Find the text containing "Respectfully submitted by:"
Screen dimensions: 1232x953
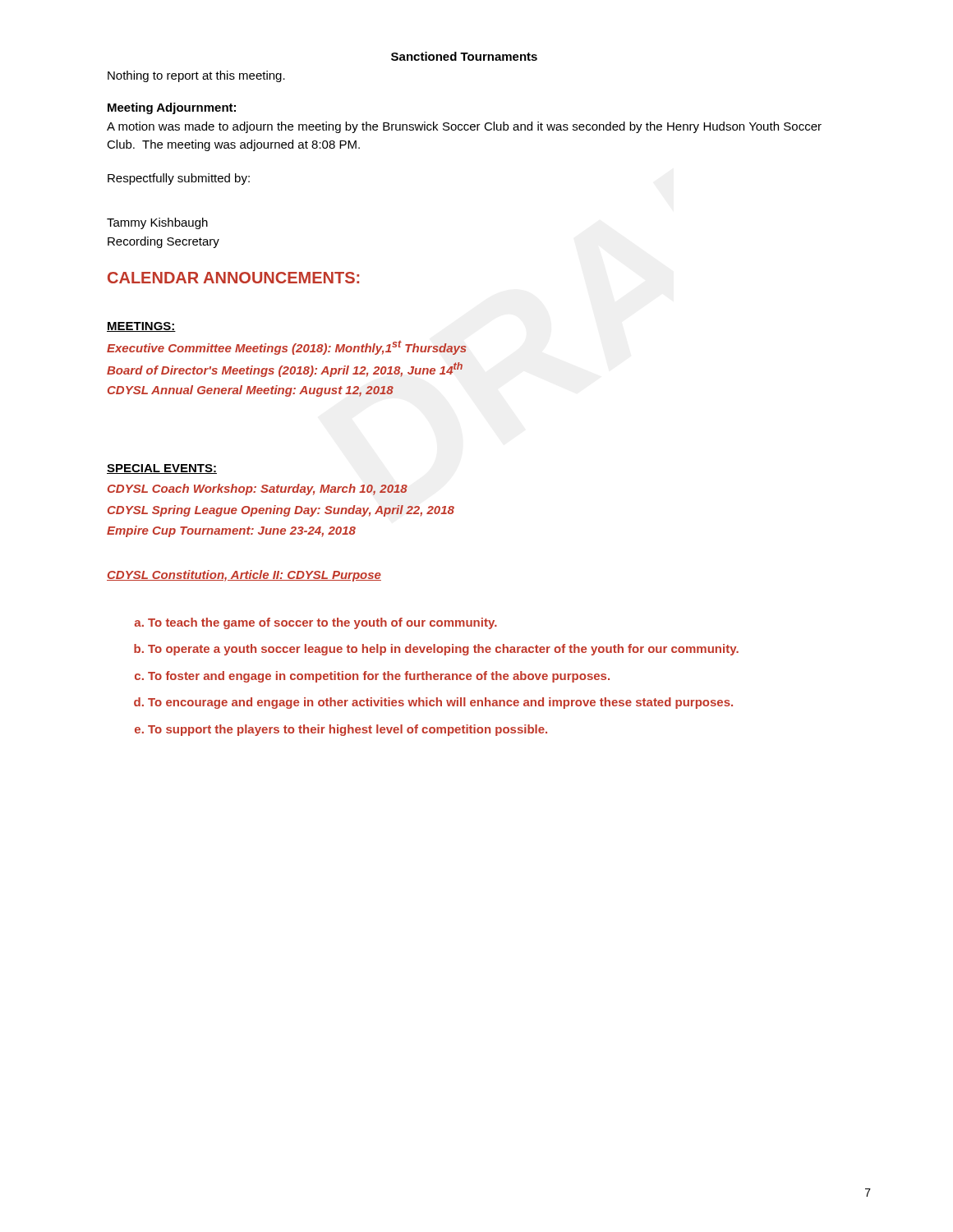point(179,177)
